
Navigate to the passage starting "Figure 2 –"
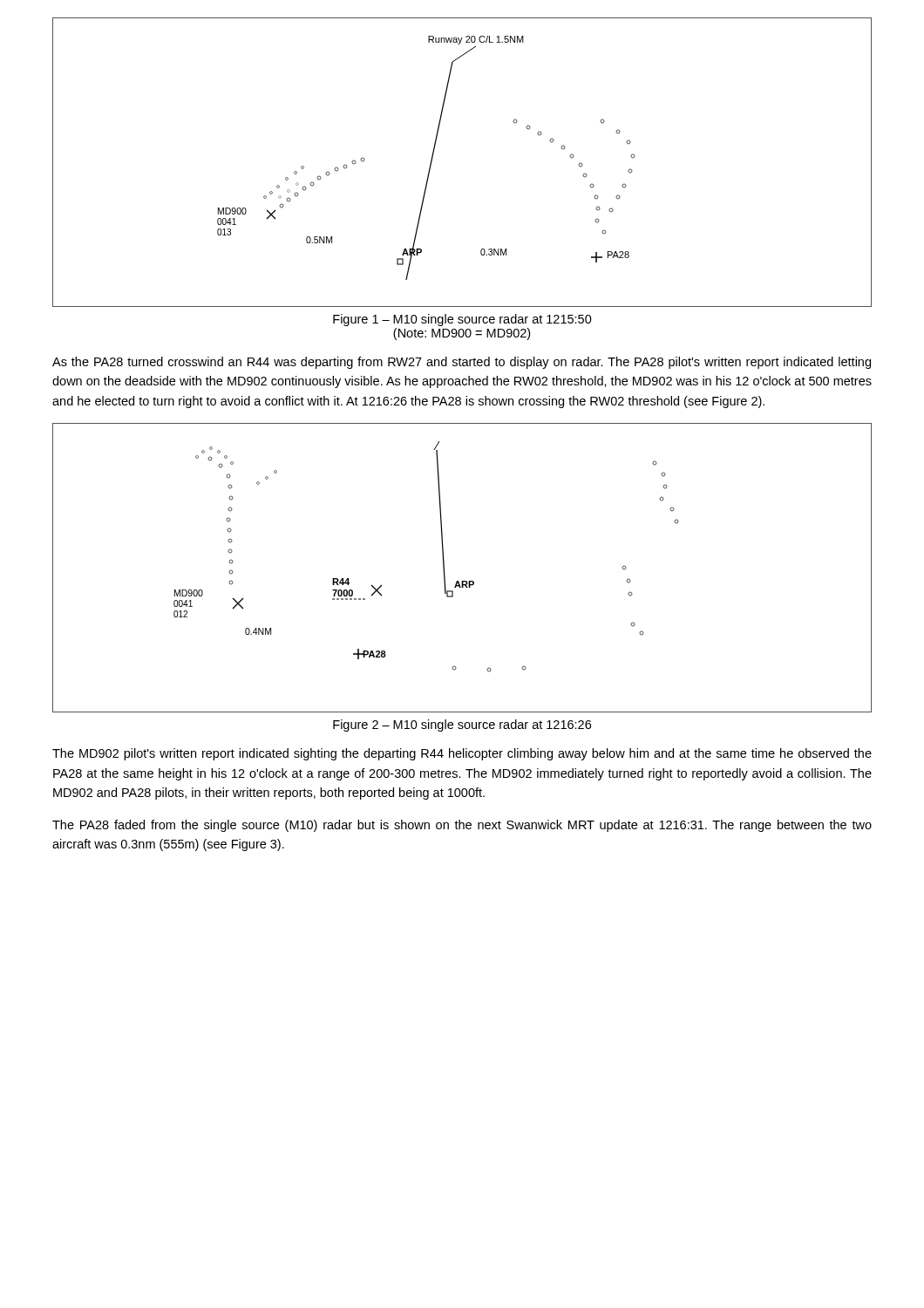click(462, 725)
